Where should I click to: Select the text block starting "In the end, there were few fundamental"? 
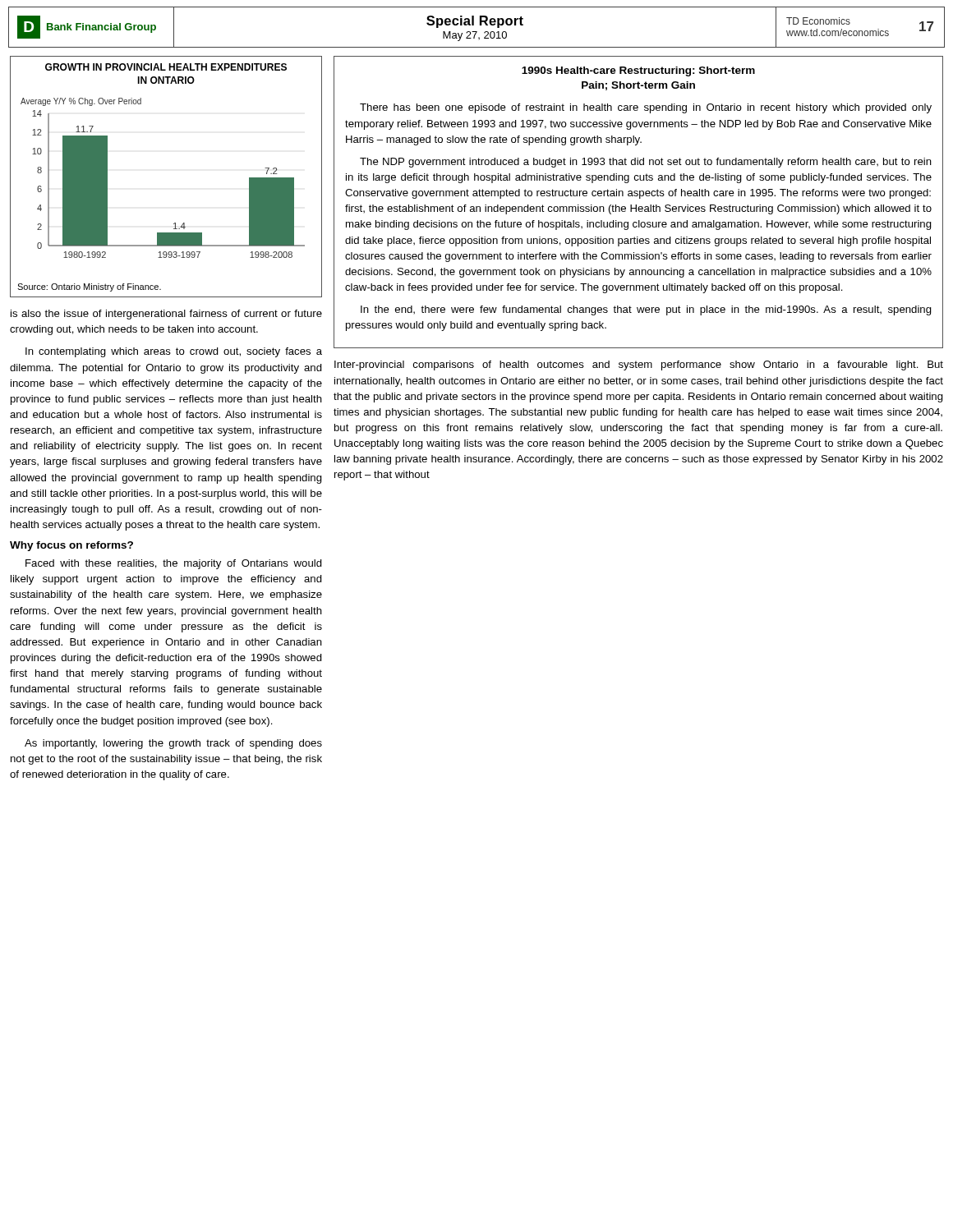coord(638,317)
